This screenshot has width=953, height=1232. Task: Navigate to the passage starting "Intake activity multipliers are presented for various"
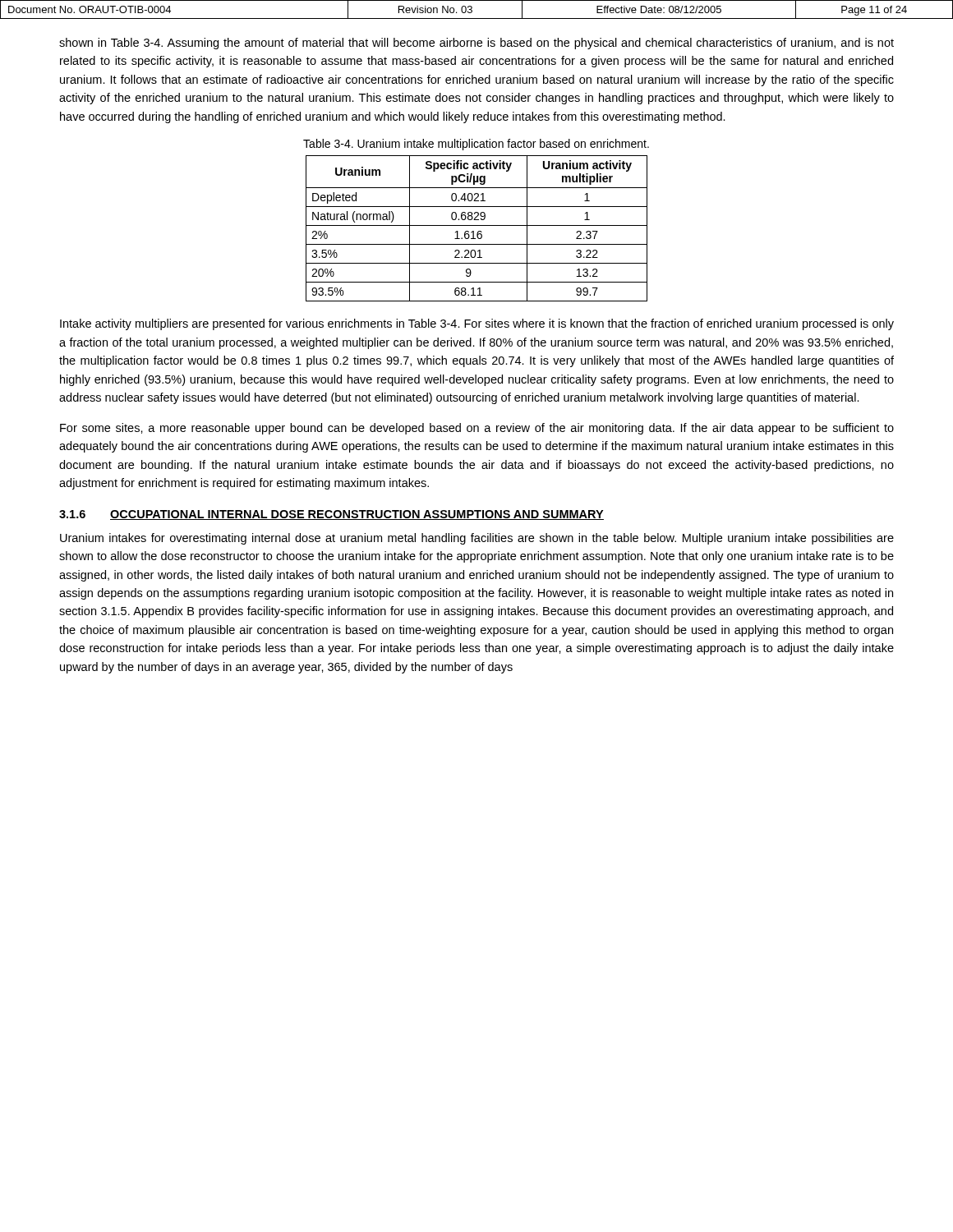tap(476, 361)
